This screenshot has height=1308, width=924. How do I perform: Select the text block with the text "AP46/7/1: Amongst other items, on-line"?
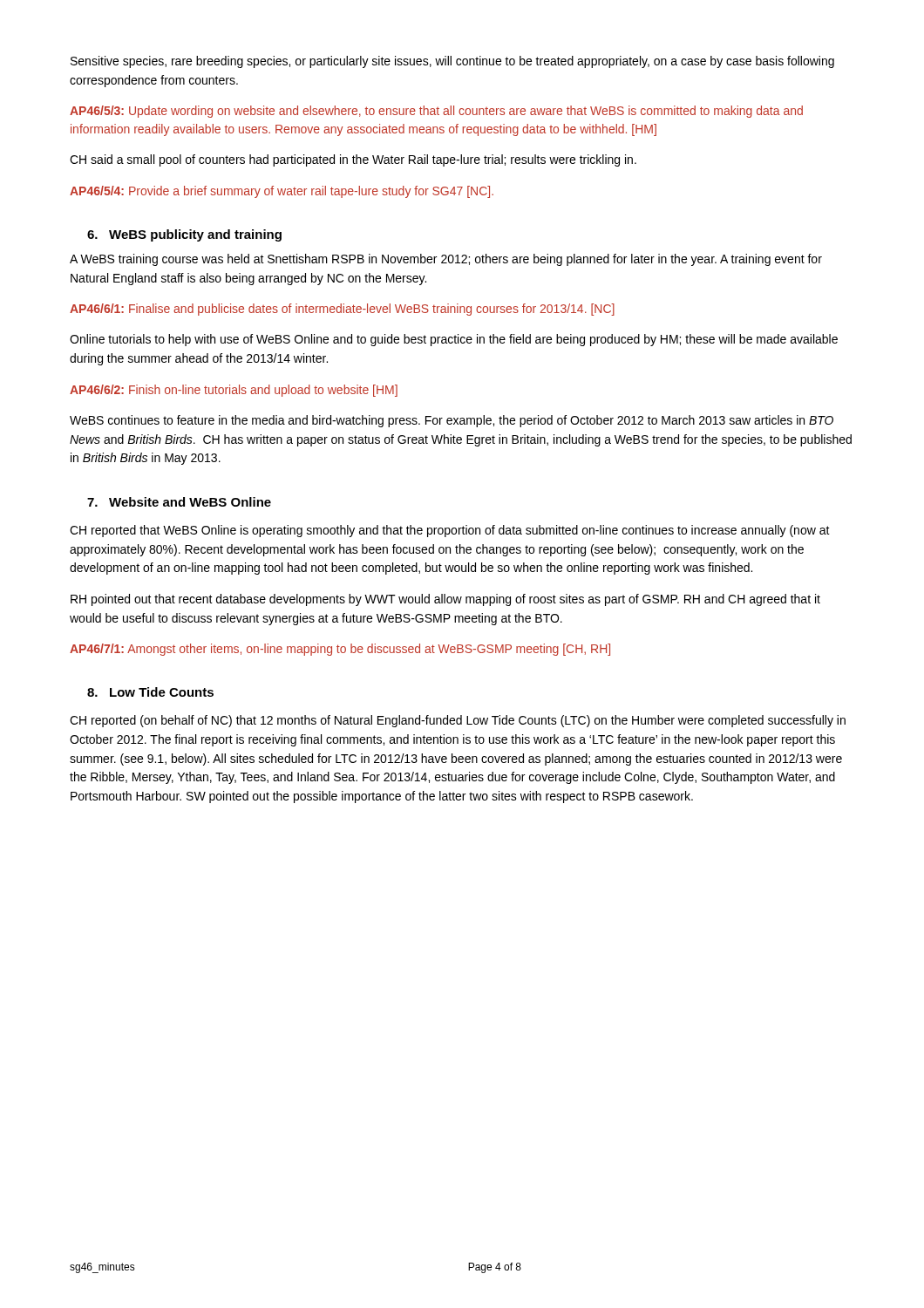340,649
